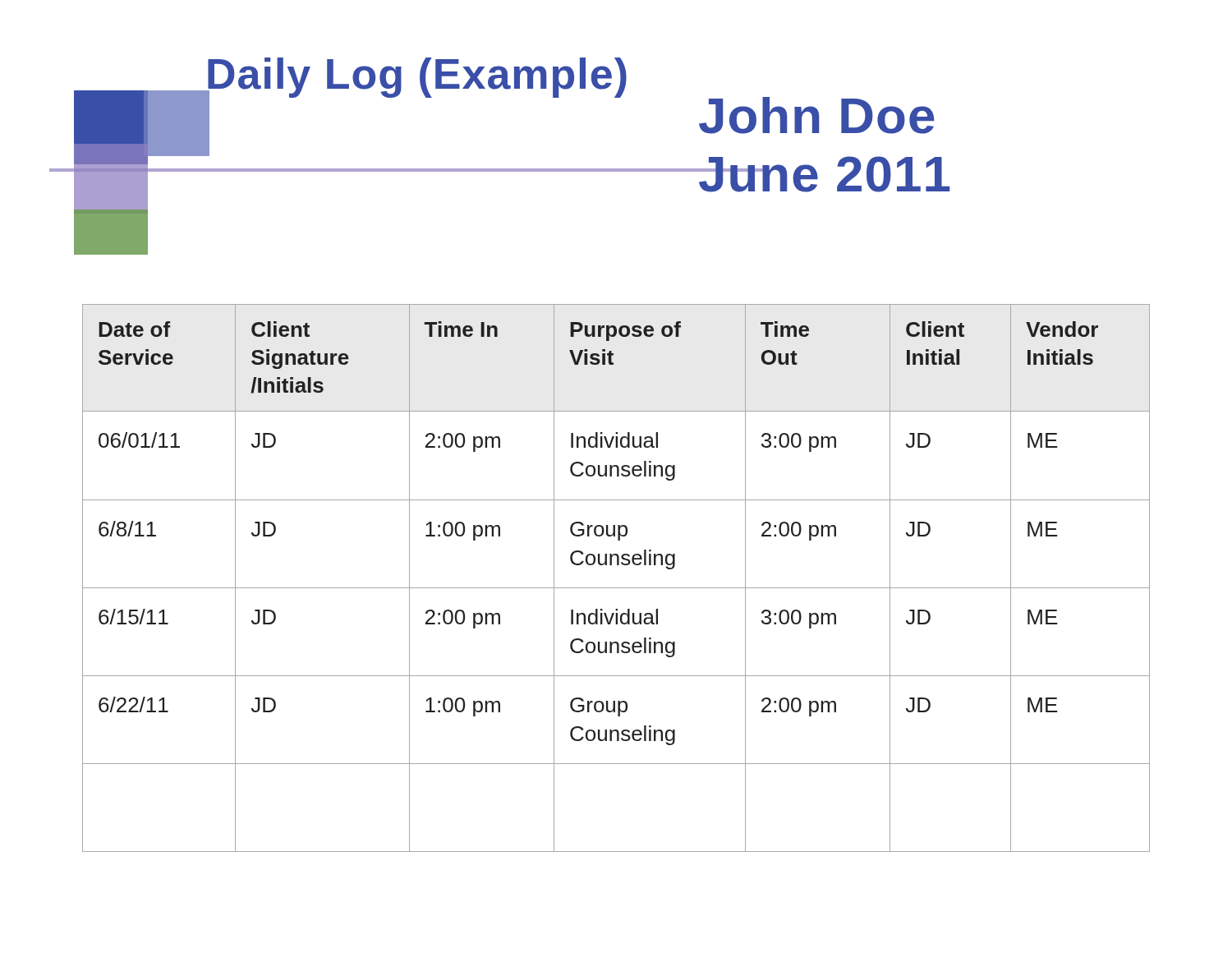The image size is (1232, 953).
Task: Navigate to the text starting "John Doe June 2011"
Action: coord(825,145)
